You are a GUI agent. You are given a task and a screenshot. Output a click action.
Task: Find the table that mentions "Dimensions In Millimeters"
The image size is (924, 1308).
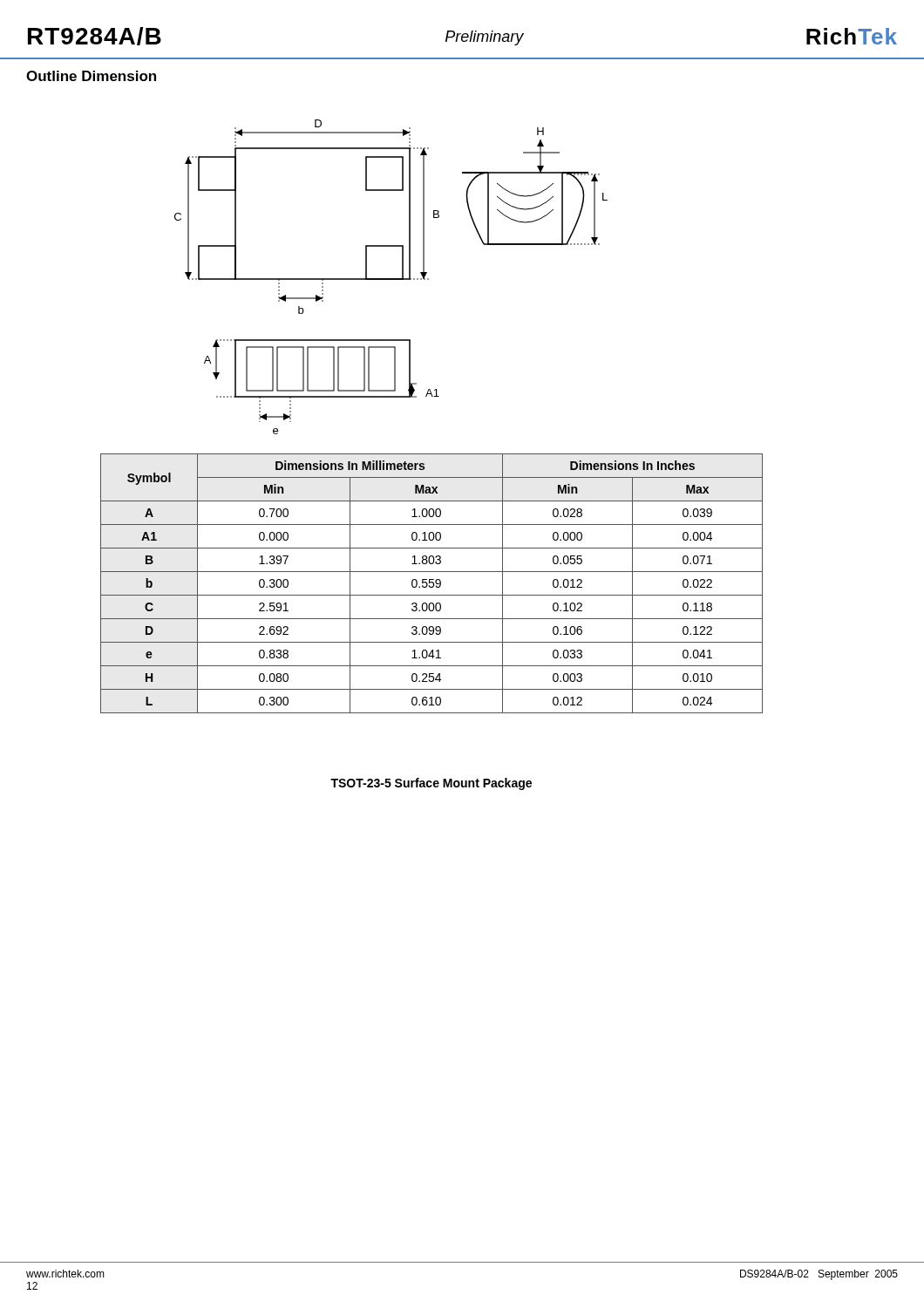[x=432, y=583]
